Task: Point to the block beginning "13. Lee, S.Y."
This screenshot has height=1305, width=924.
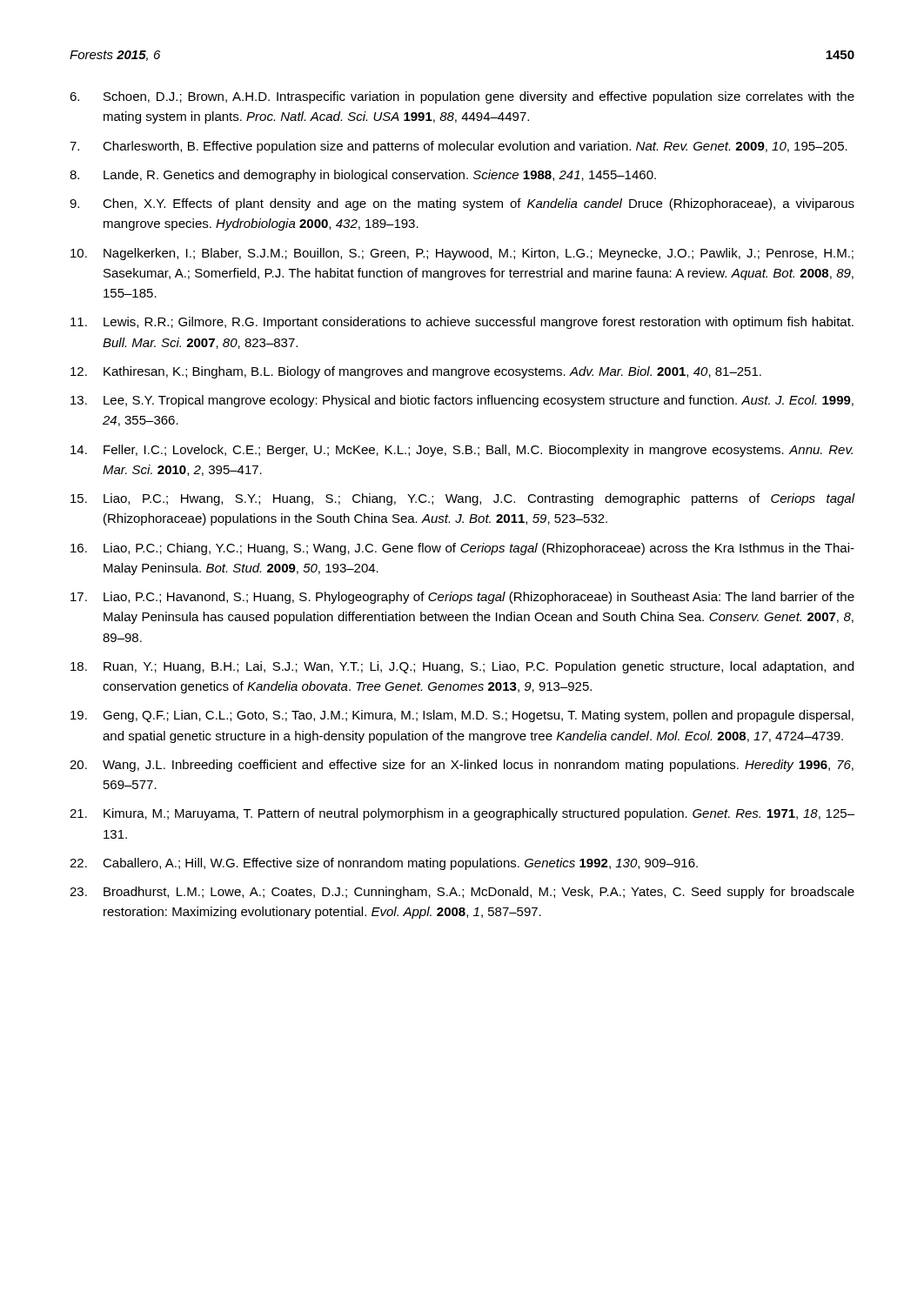Action: pyautogui.click(x=462, y=410)
